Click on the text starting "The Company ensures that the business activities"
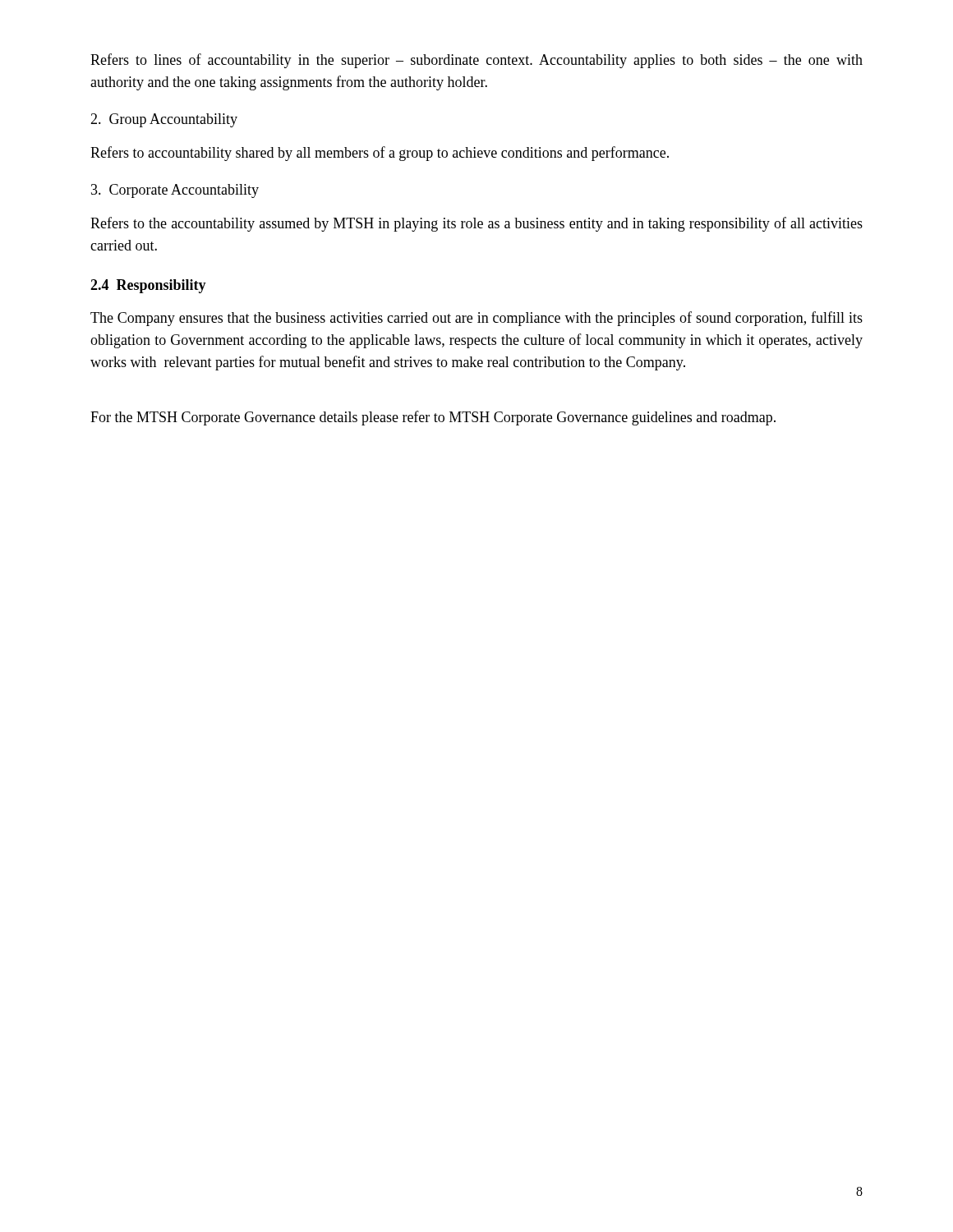 click(x=476, y=340)
